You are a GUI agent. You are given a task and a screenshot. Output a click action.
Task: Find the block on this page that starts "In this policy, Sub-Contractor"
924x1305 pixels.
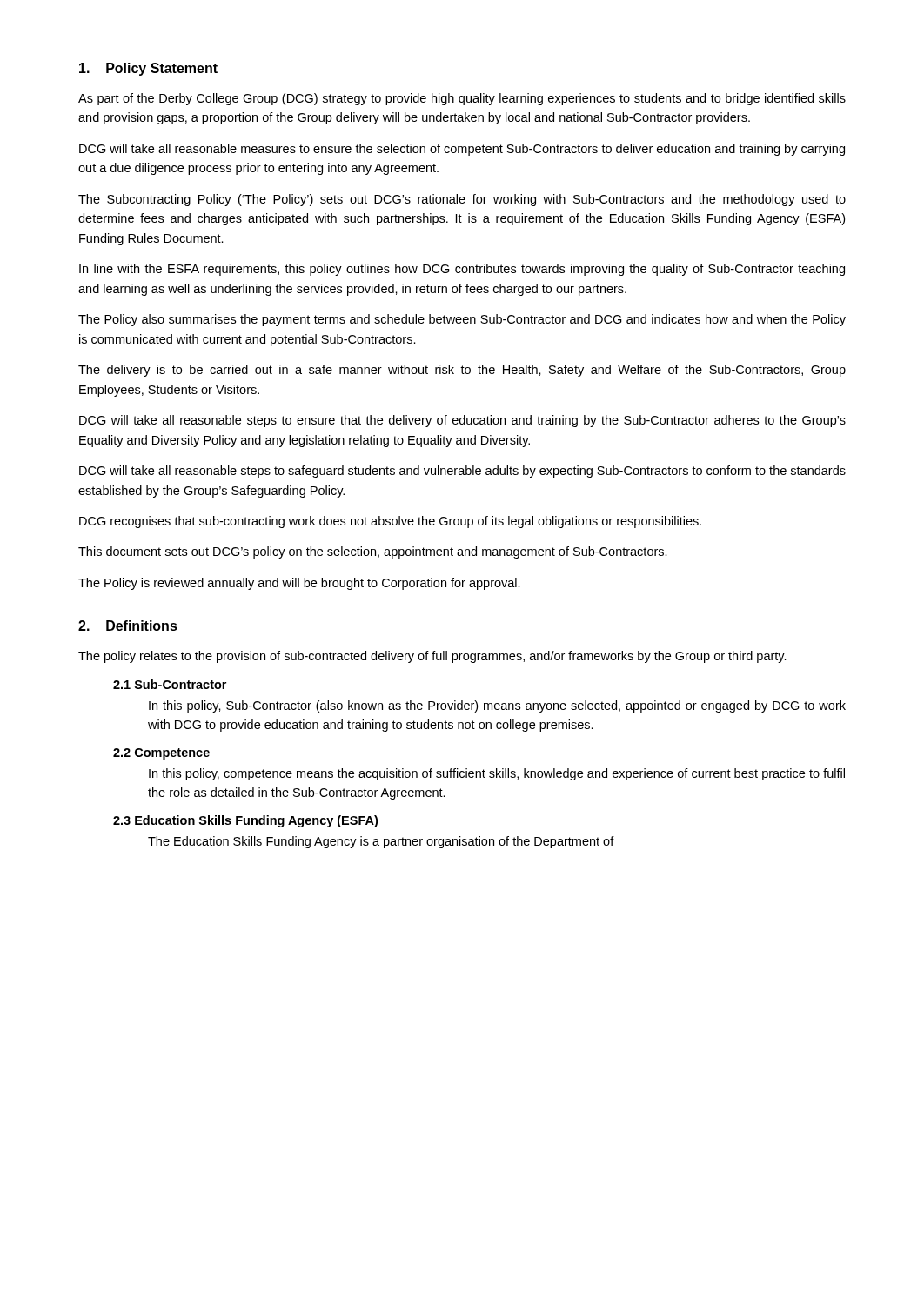pyautogui.click(x=497, y=715)
